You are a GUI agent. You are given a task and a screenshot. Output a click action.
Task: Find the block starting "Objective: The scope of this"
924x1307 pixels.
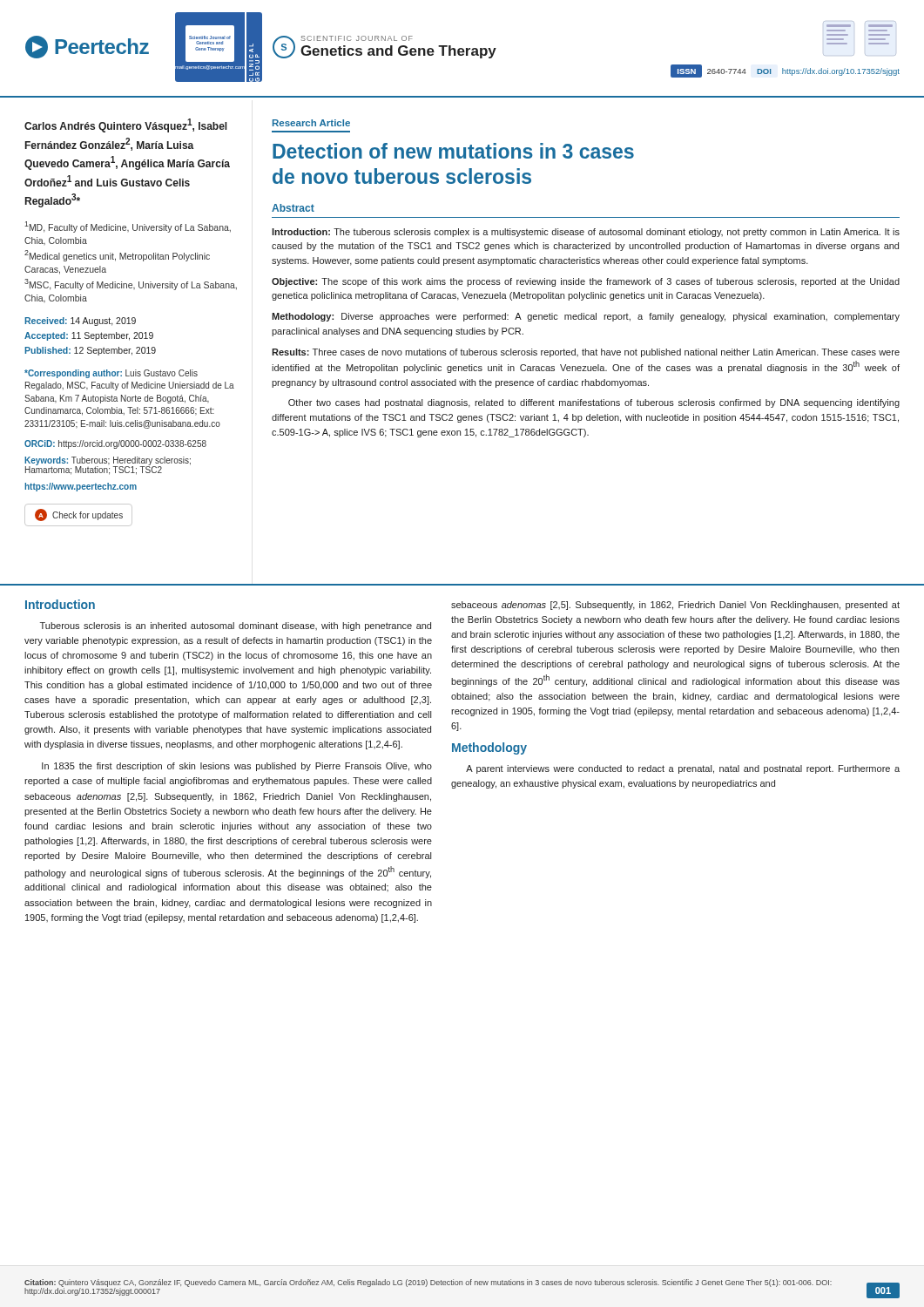pos(586,288)
